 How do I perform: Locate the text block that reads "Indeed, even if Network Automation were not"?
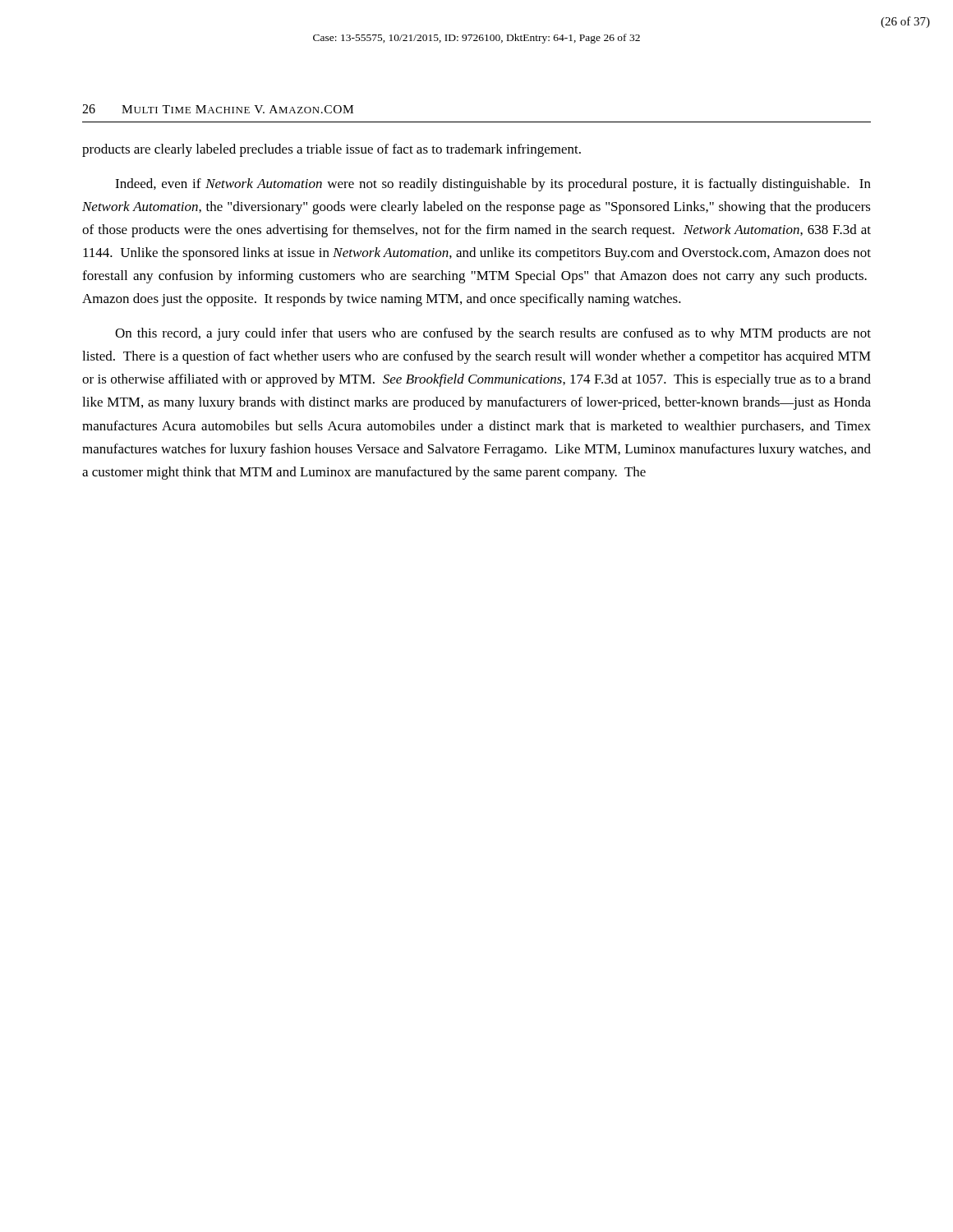(x=476, y=241)
